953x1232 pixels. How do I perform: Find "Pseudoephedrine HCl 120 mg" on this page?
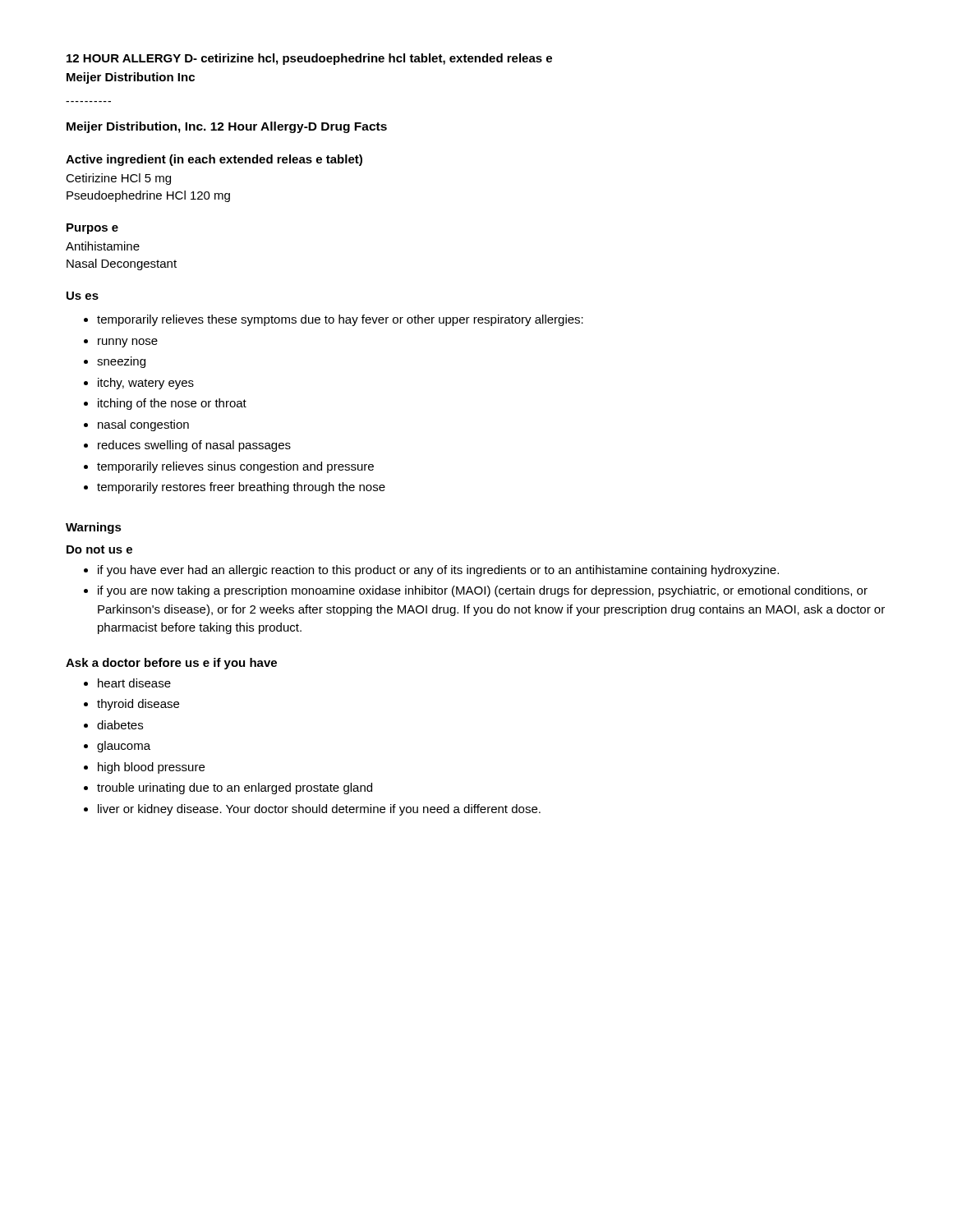(x=148, y=195)
